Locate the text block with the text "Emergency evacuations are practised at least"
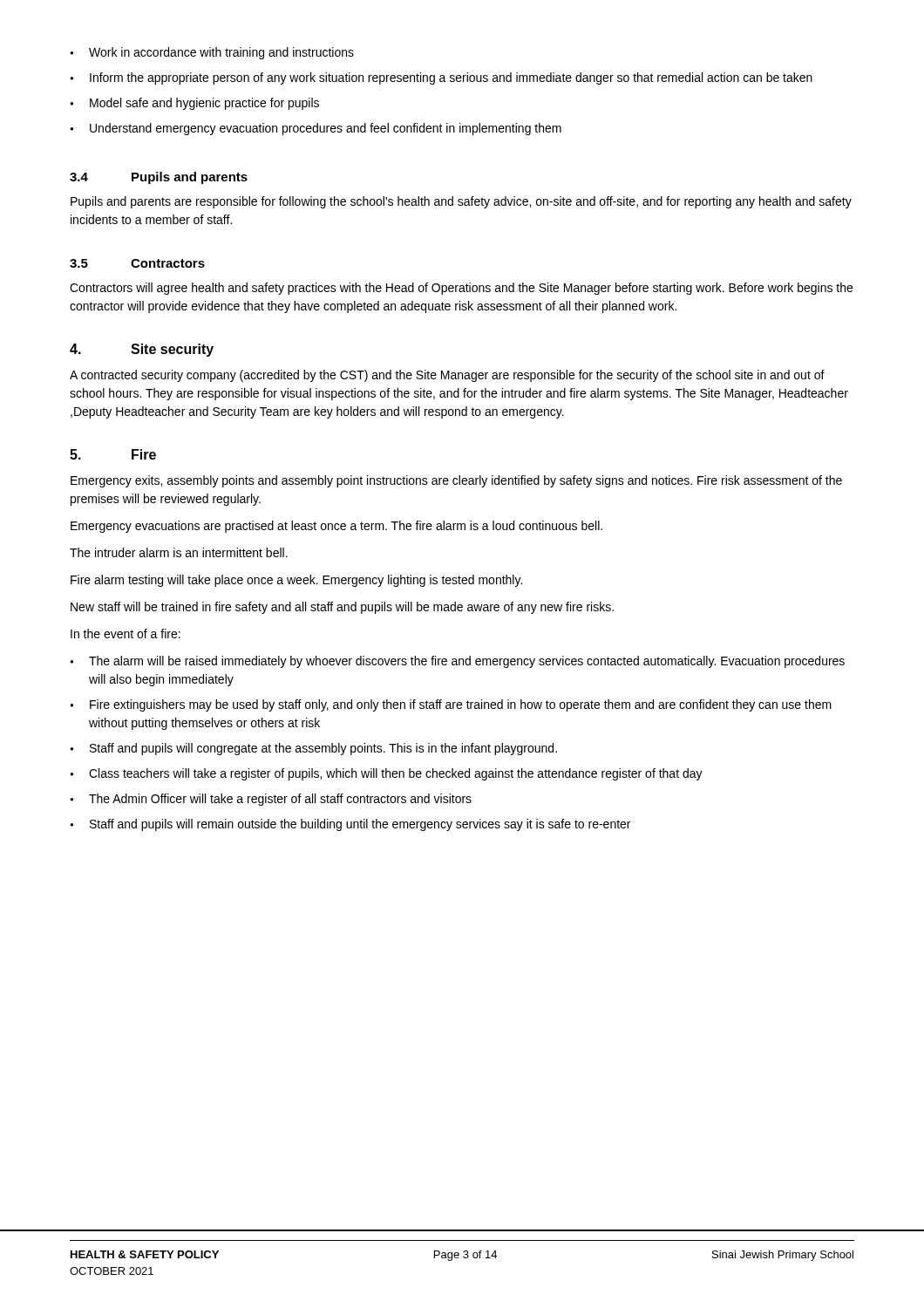This screenshot has width=924, height=1308. (x=337, y=526)
